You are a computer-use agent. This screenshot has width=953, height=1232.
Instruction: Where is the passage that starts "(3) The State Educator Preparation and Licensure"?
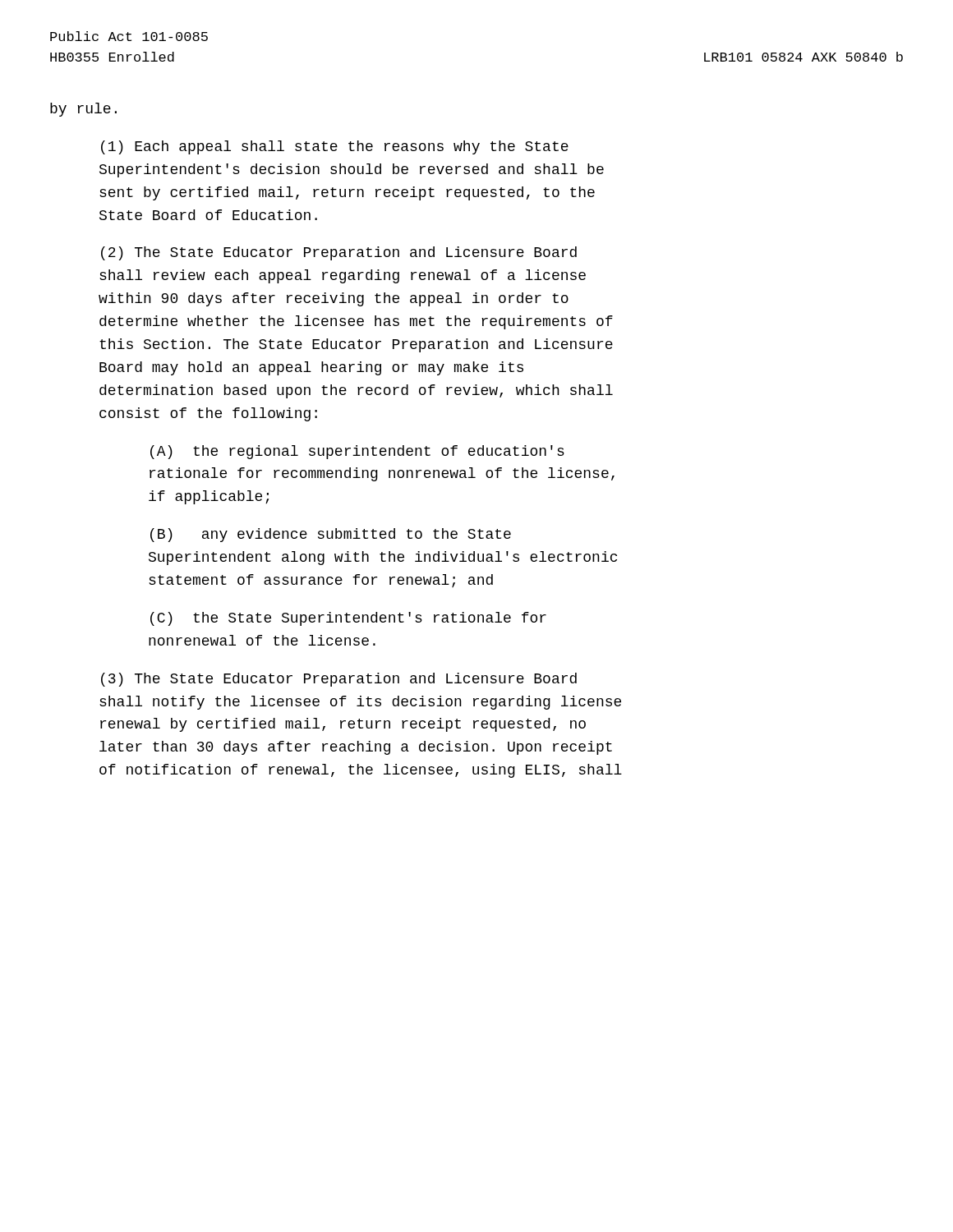tap(360, 725)
